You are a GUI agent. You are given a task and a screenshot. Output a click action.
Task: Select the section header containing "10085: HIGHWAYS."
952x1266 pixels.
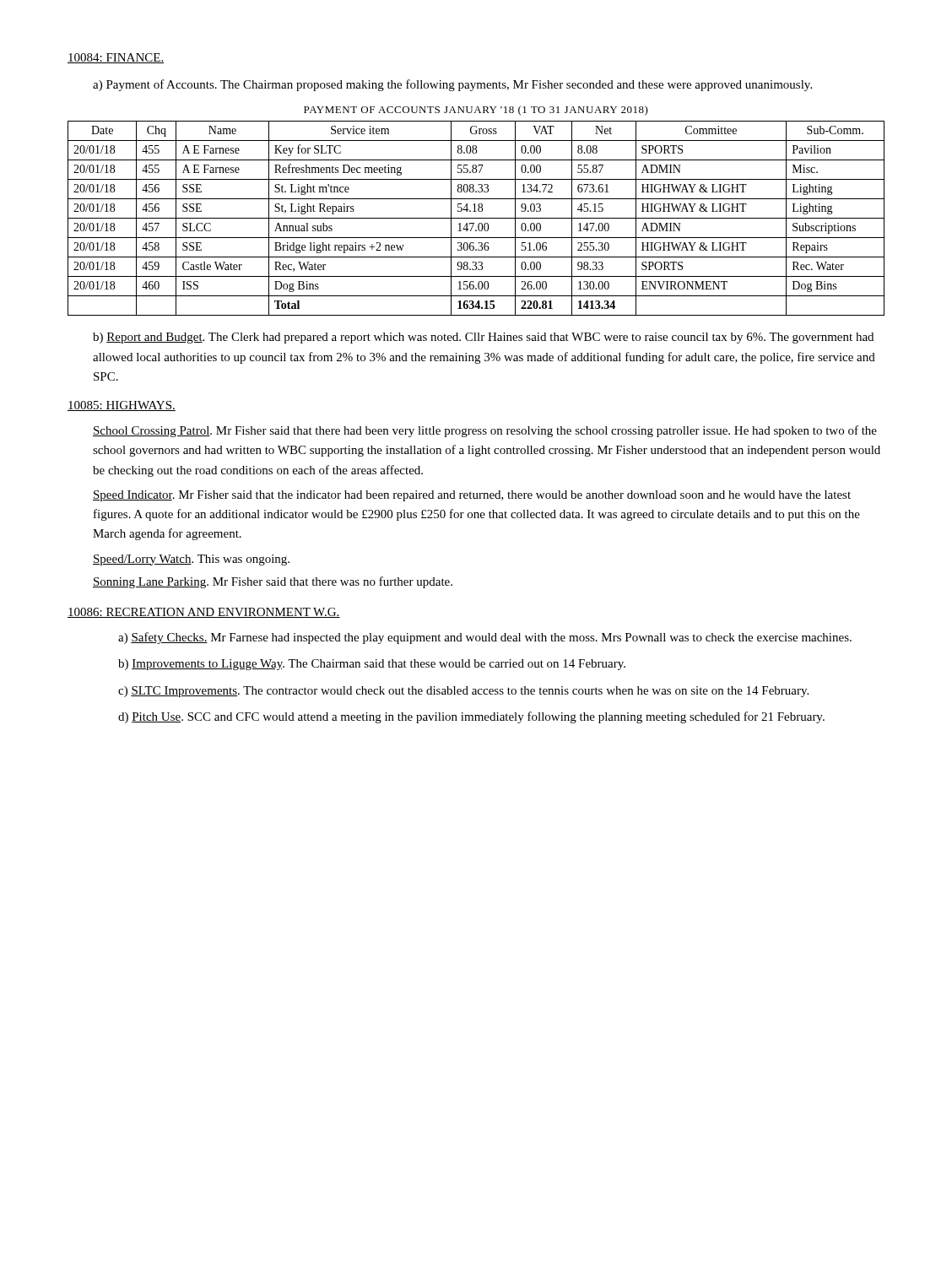[x=121, y=405]
